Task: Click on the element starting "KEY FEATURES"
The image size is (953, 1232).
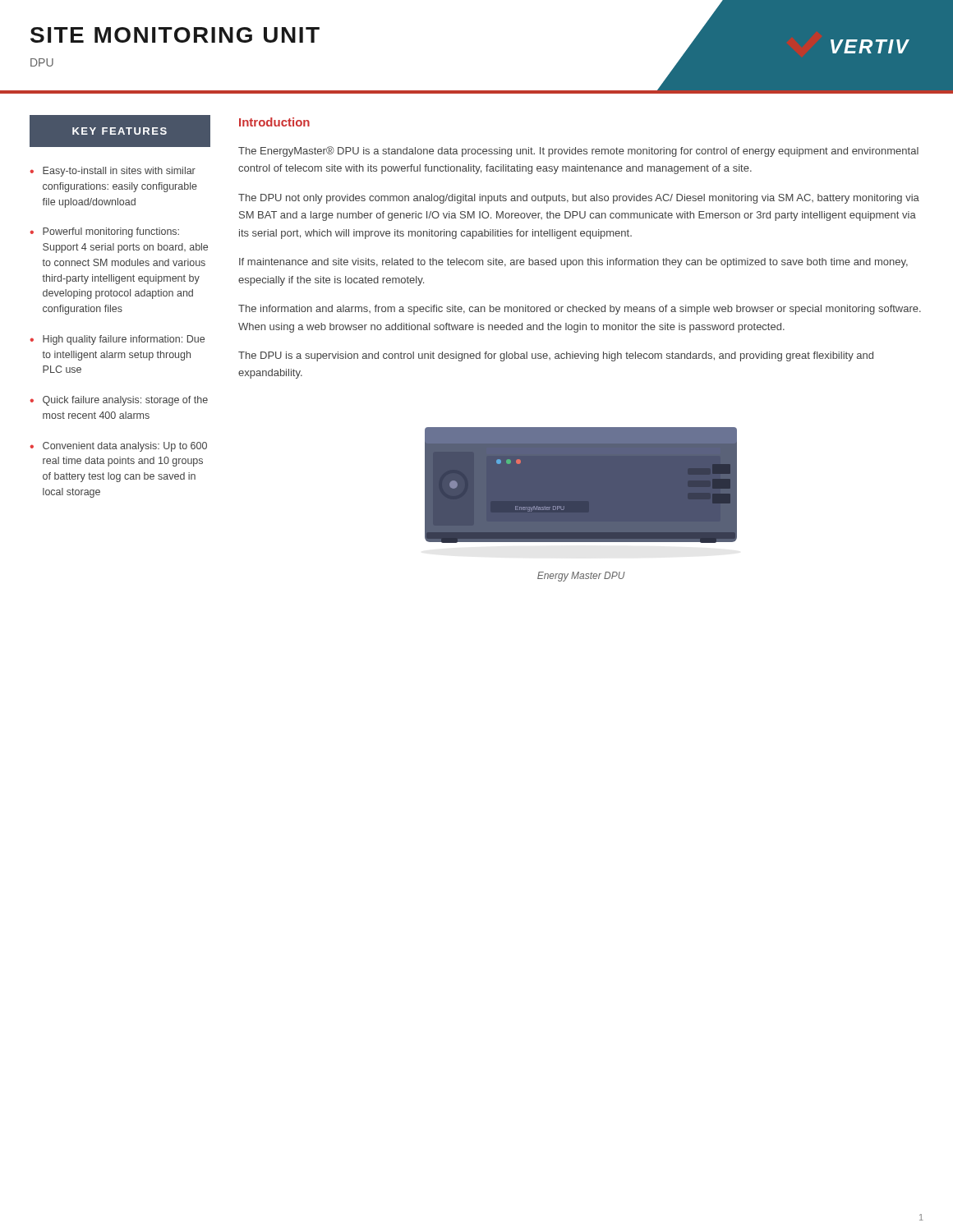Action: pos(120,131)
